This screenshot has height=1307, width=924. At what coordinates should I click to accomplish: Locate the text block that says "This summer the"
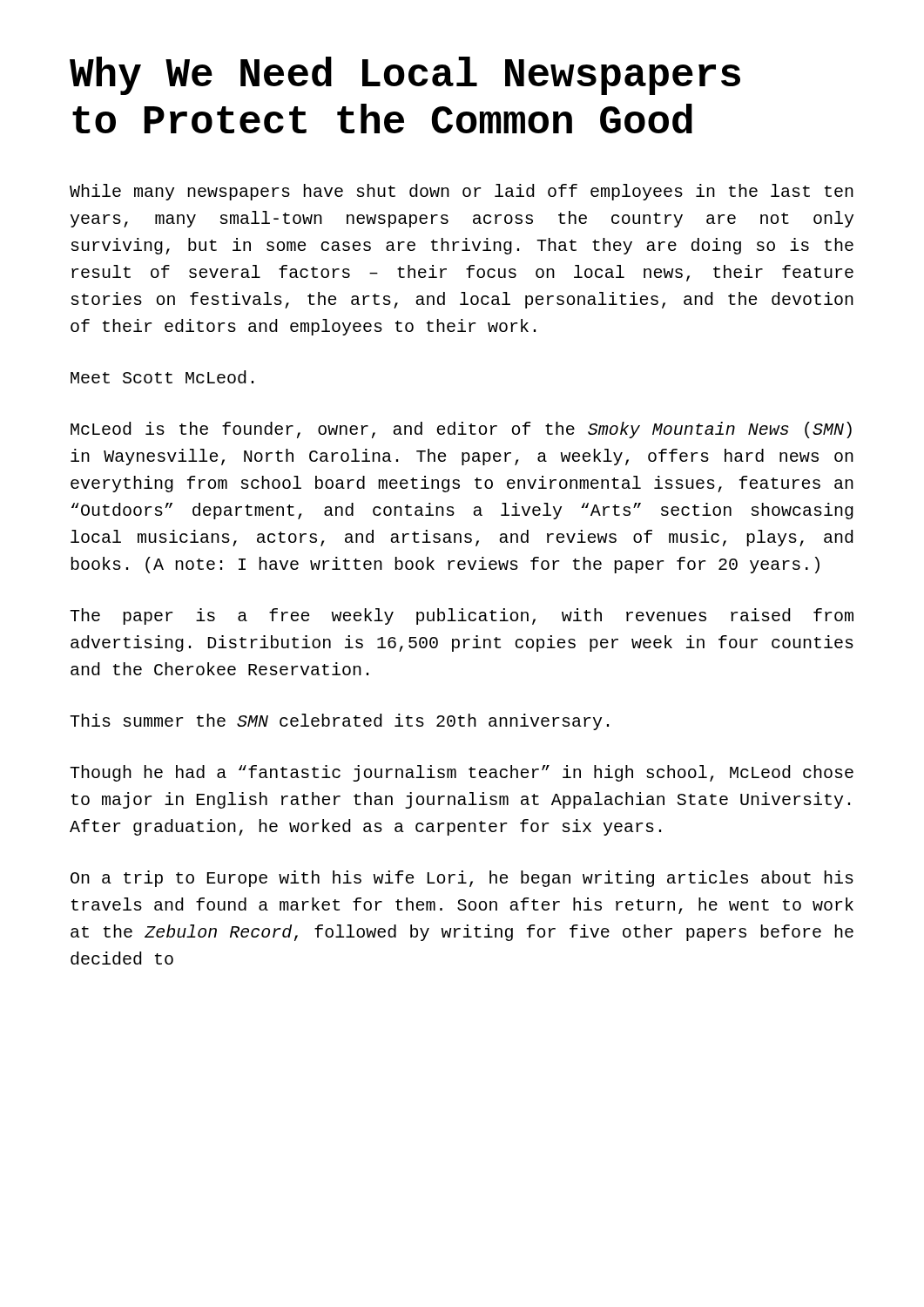(341, 722)
